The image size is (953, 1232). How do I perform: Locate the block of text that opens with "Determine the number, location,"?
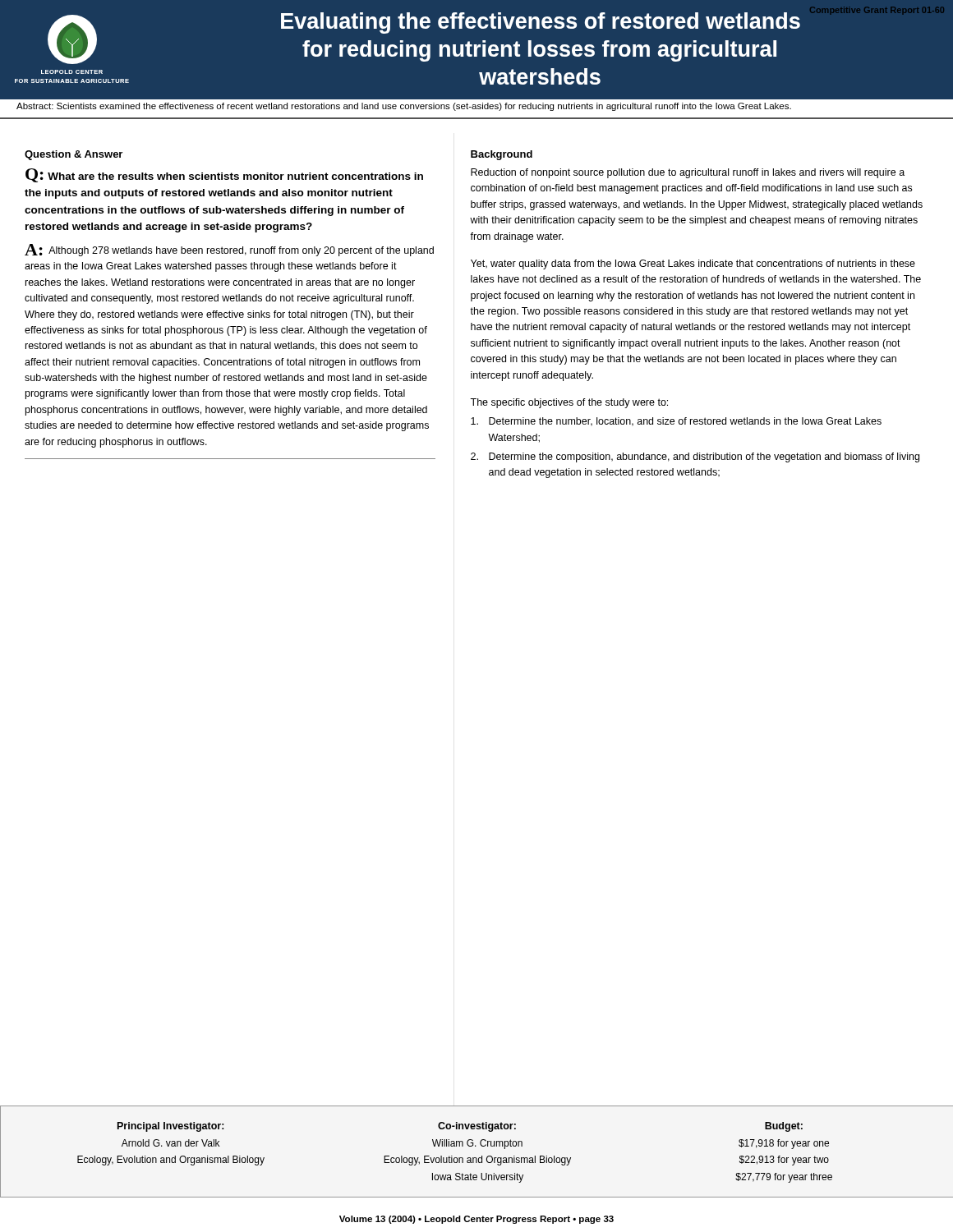point(700,430)
